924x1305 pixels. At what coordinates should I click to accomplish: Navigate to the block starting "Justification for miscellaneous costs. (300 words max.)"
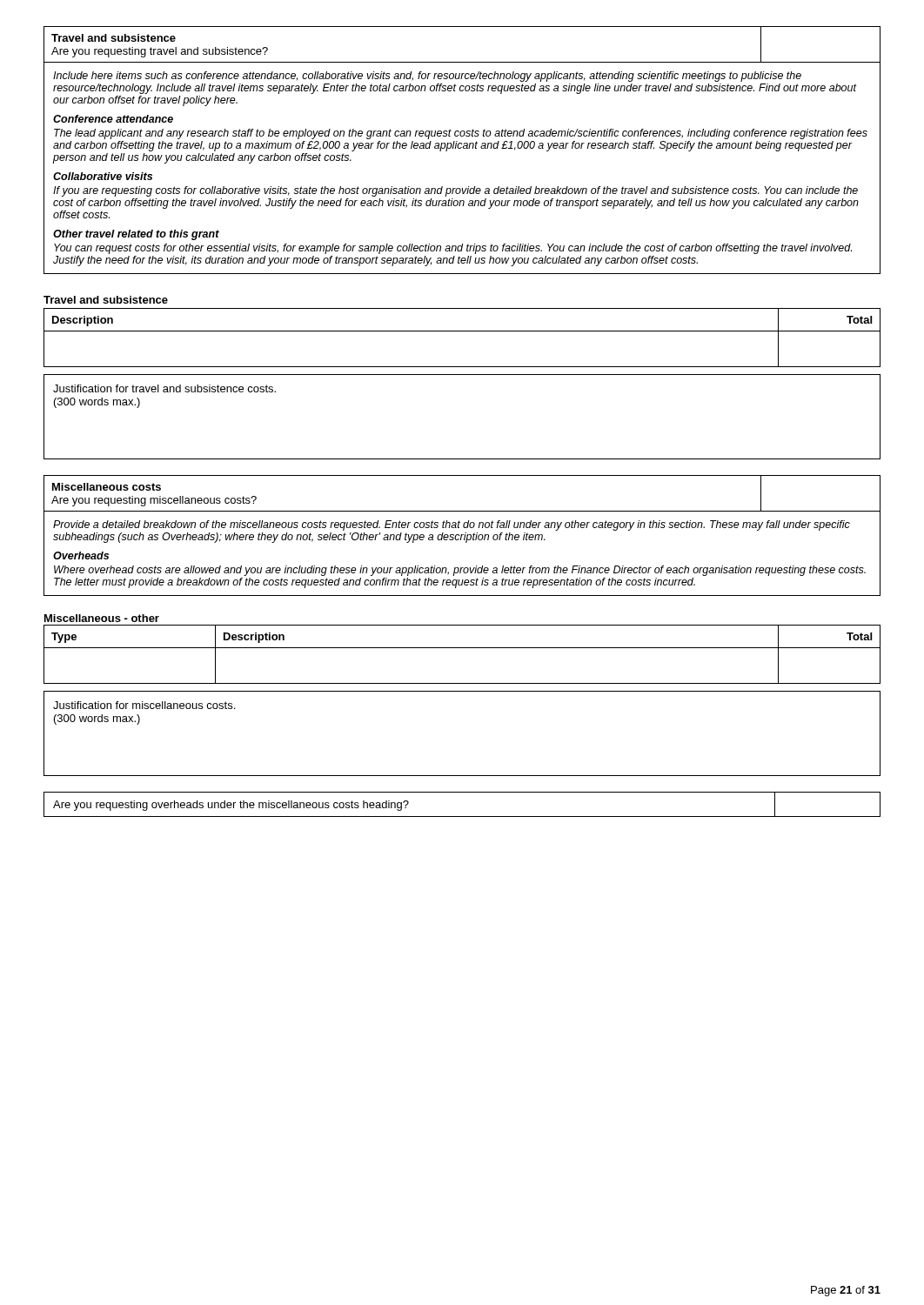tap(462, 733)
